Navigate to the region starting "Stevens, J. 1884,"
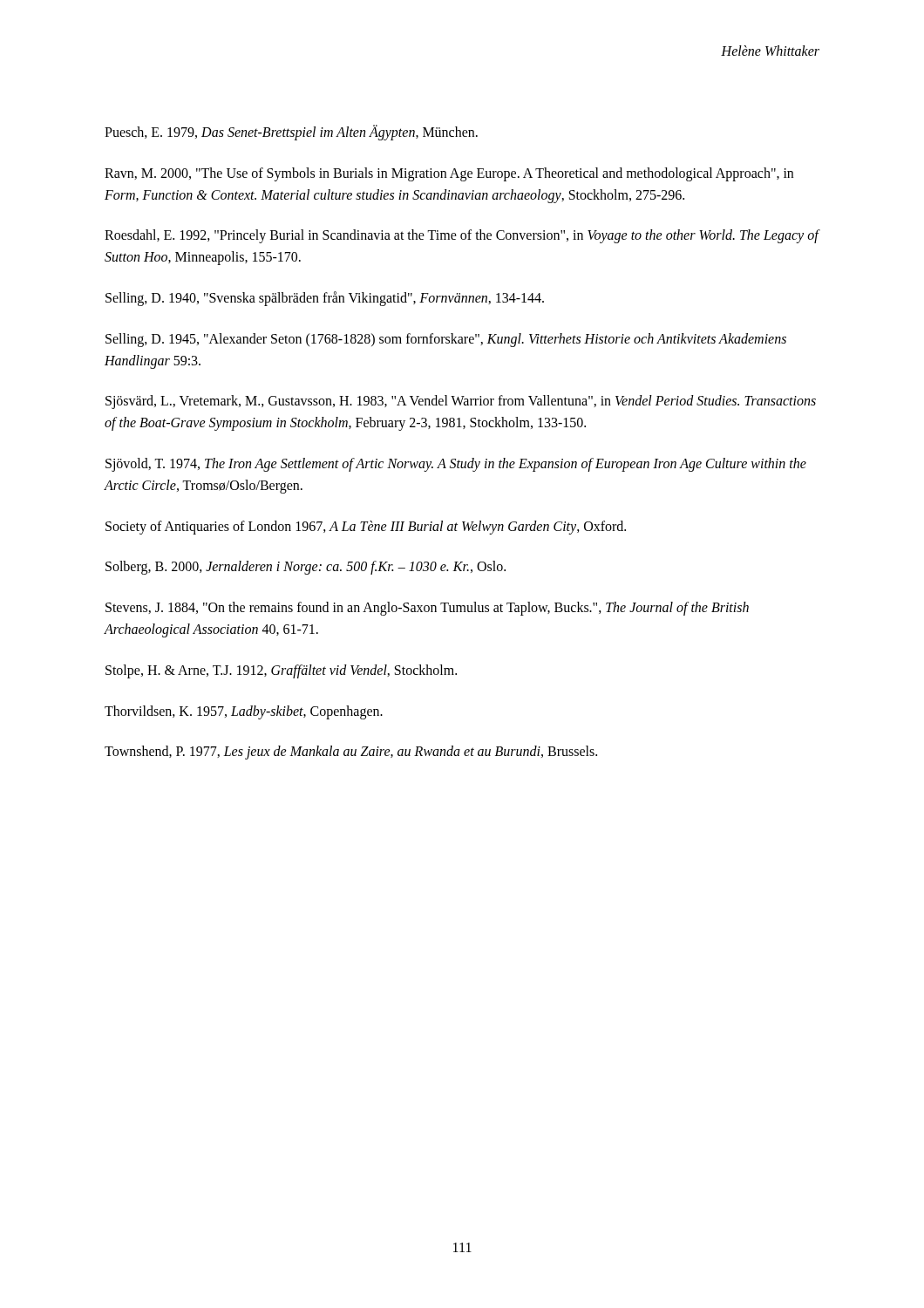The height and width of the screenshot is (1308, 924). point(427,618)
